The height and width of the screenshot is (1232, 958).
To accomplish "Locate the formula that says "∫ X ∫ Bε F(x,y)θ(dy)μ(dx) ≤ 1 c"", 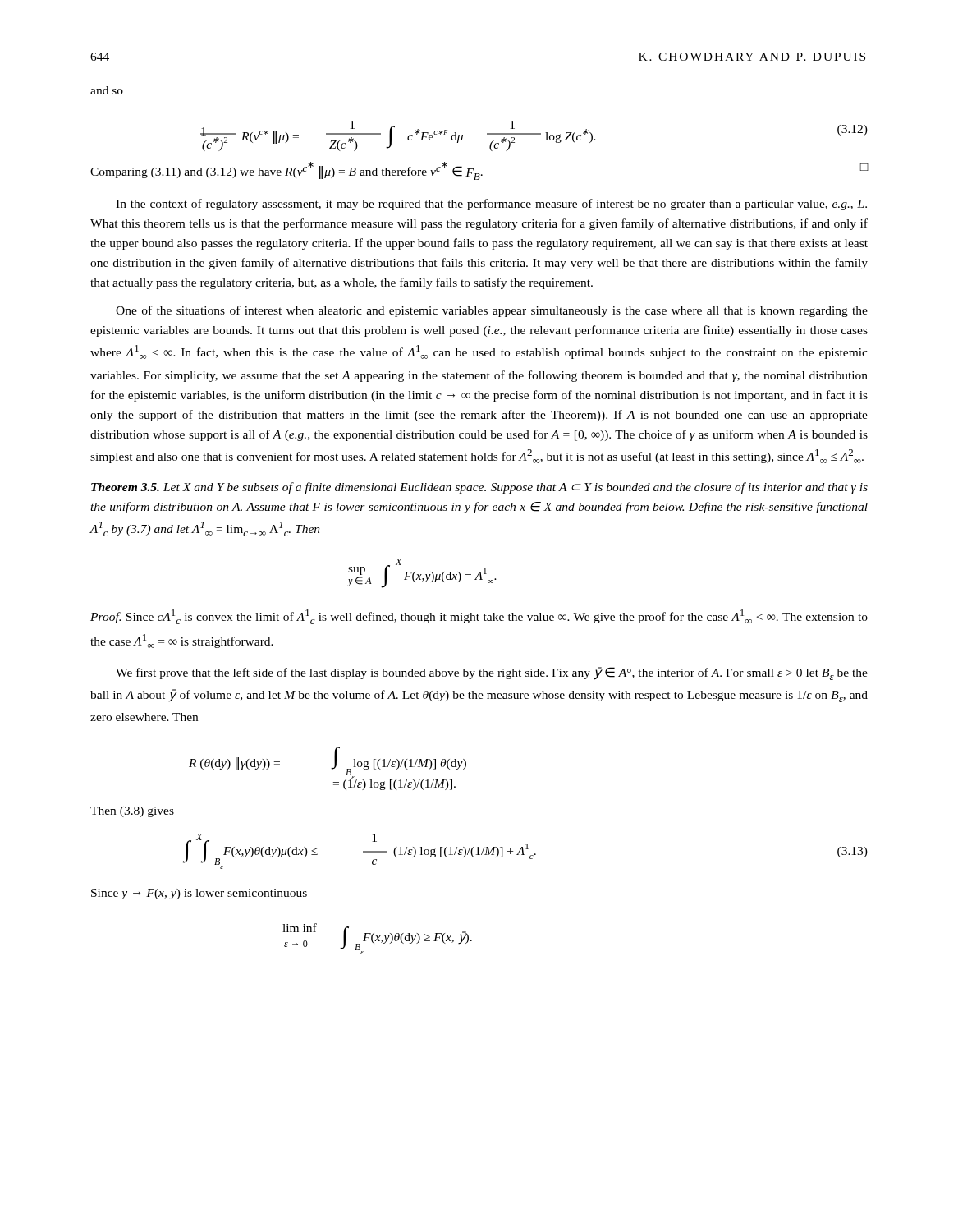I will pyautogui.click(x=526, y=851).
